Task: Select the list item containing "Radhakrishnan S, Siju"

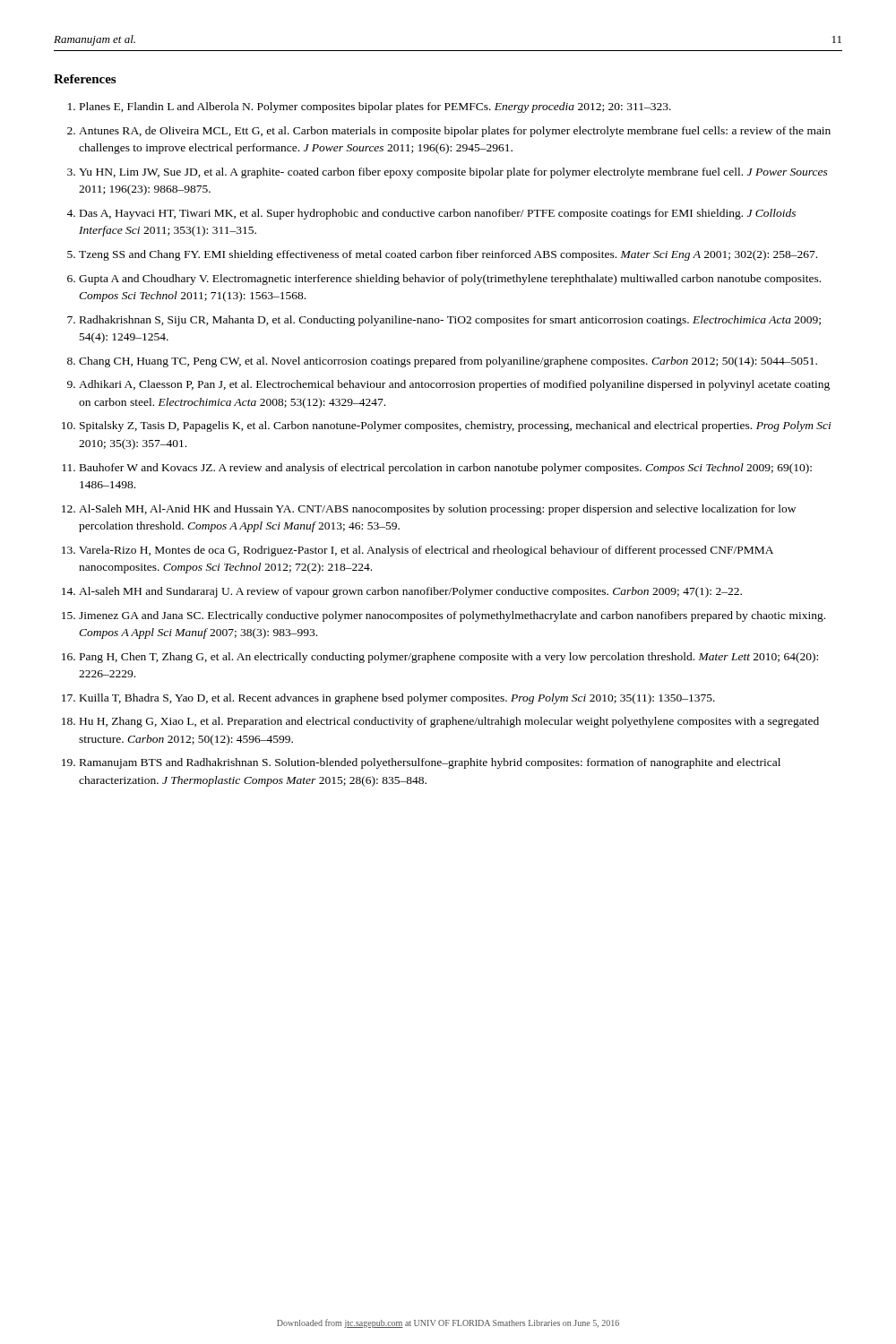Action: (x=450, y=328)
